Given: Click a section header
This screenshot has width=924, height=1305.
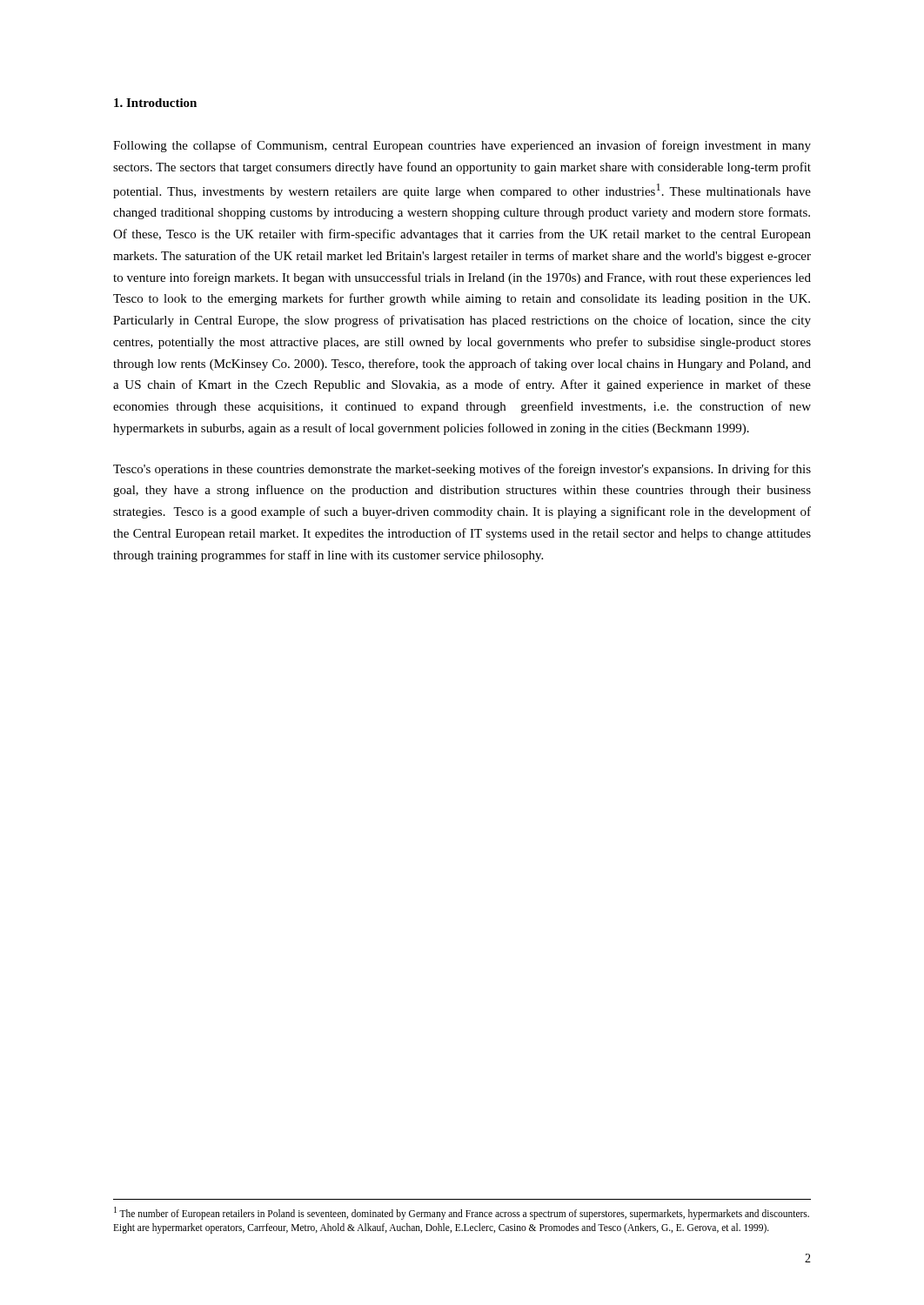Looking at the screenshot, I should (x=155, y=103).
